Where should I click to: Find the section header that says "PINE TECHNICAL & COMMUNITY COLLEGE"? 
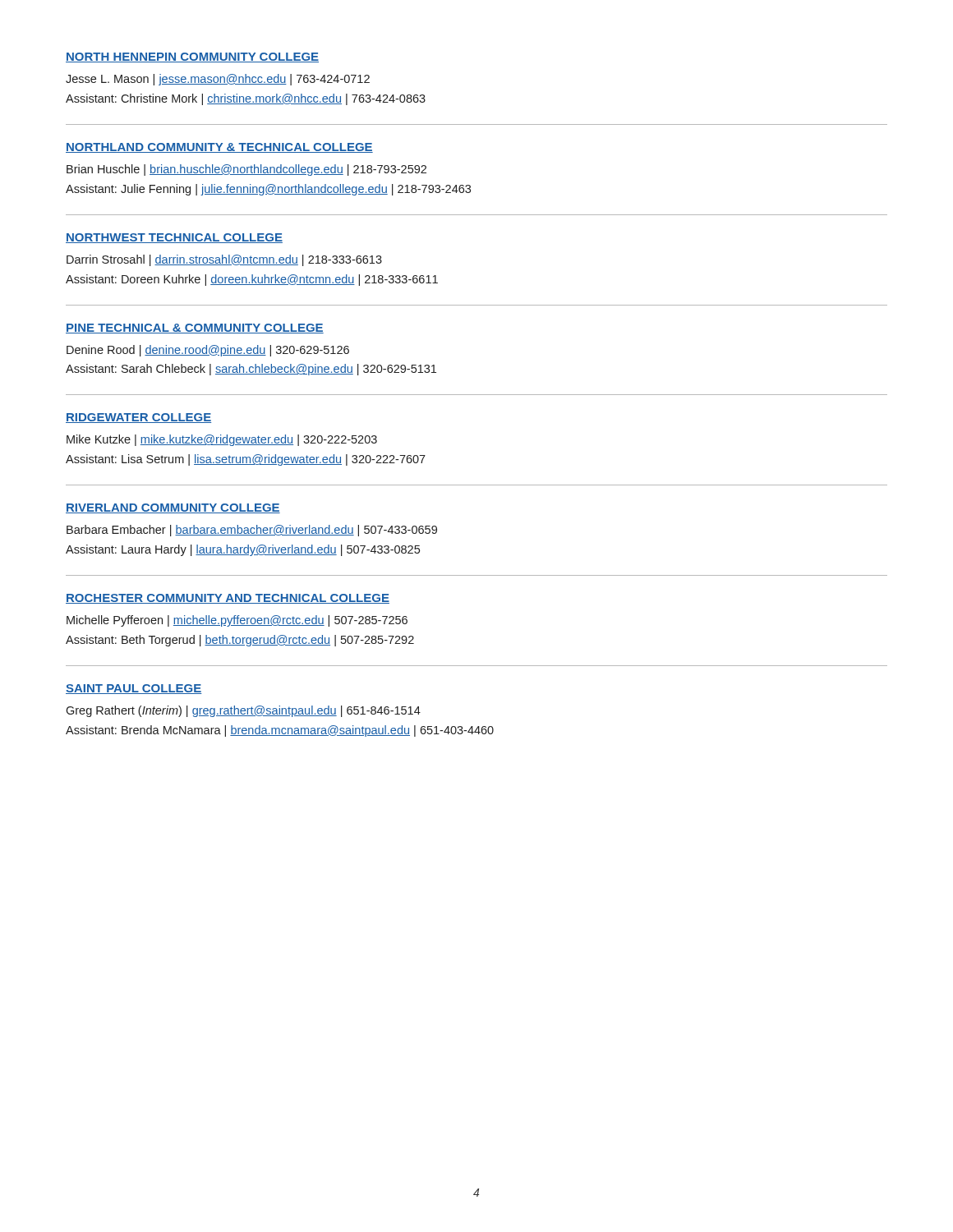(195, 327)
